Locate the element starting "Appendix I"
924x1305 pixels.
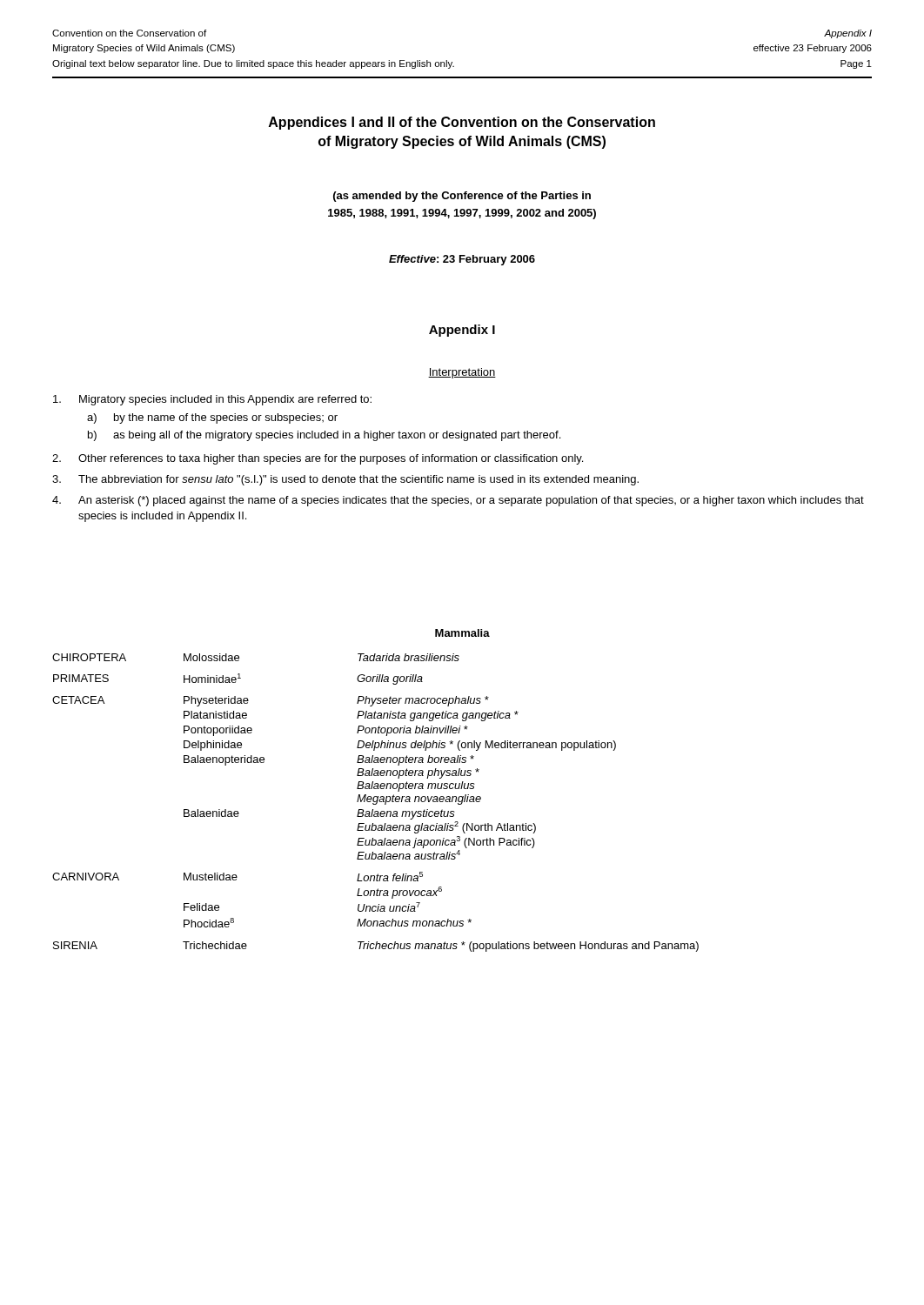click(x=462, y=329)
